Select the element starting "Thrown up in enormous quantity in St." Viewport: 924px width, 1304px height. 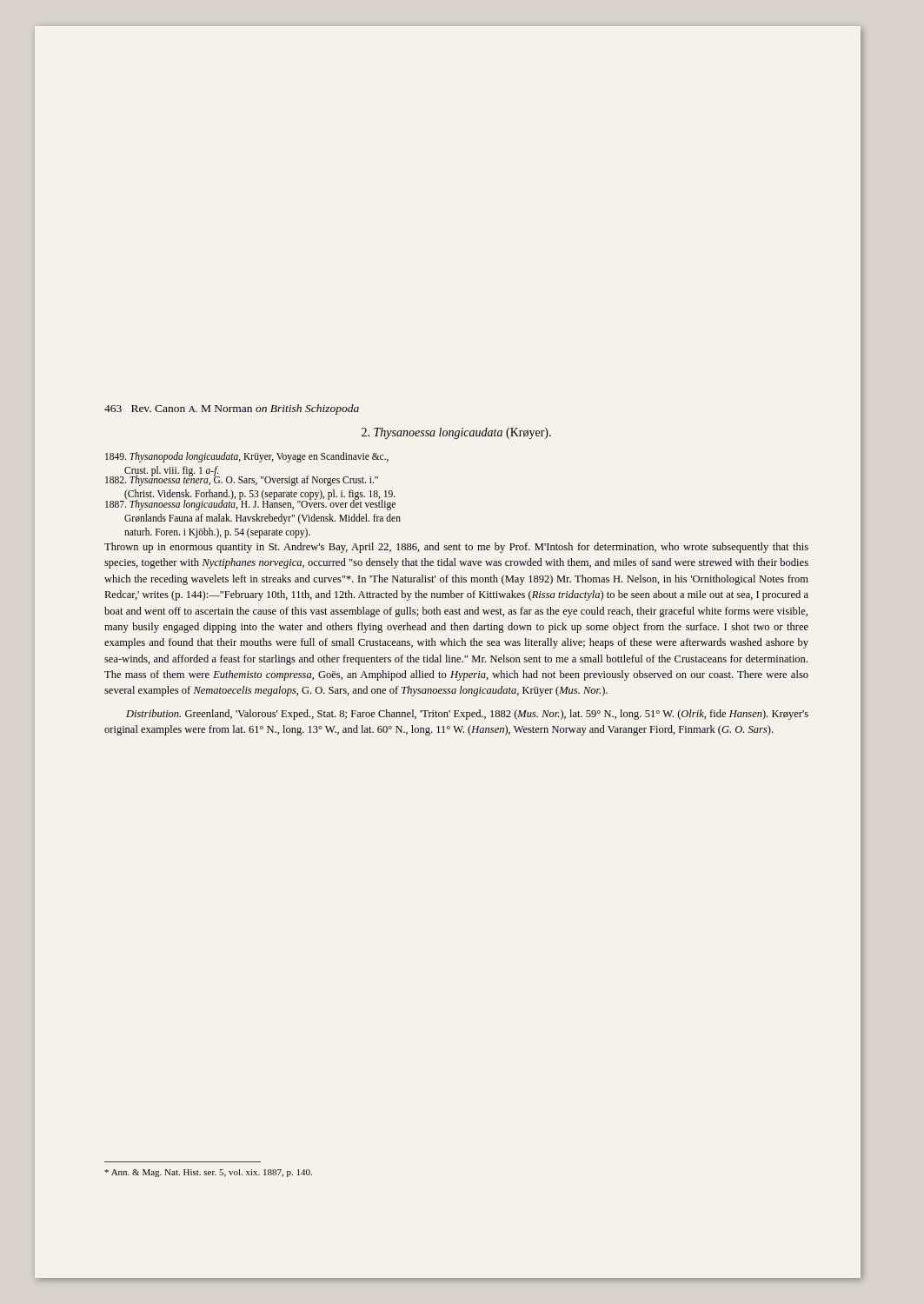[x=456, y=638]
